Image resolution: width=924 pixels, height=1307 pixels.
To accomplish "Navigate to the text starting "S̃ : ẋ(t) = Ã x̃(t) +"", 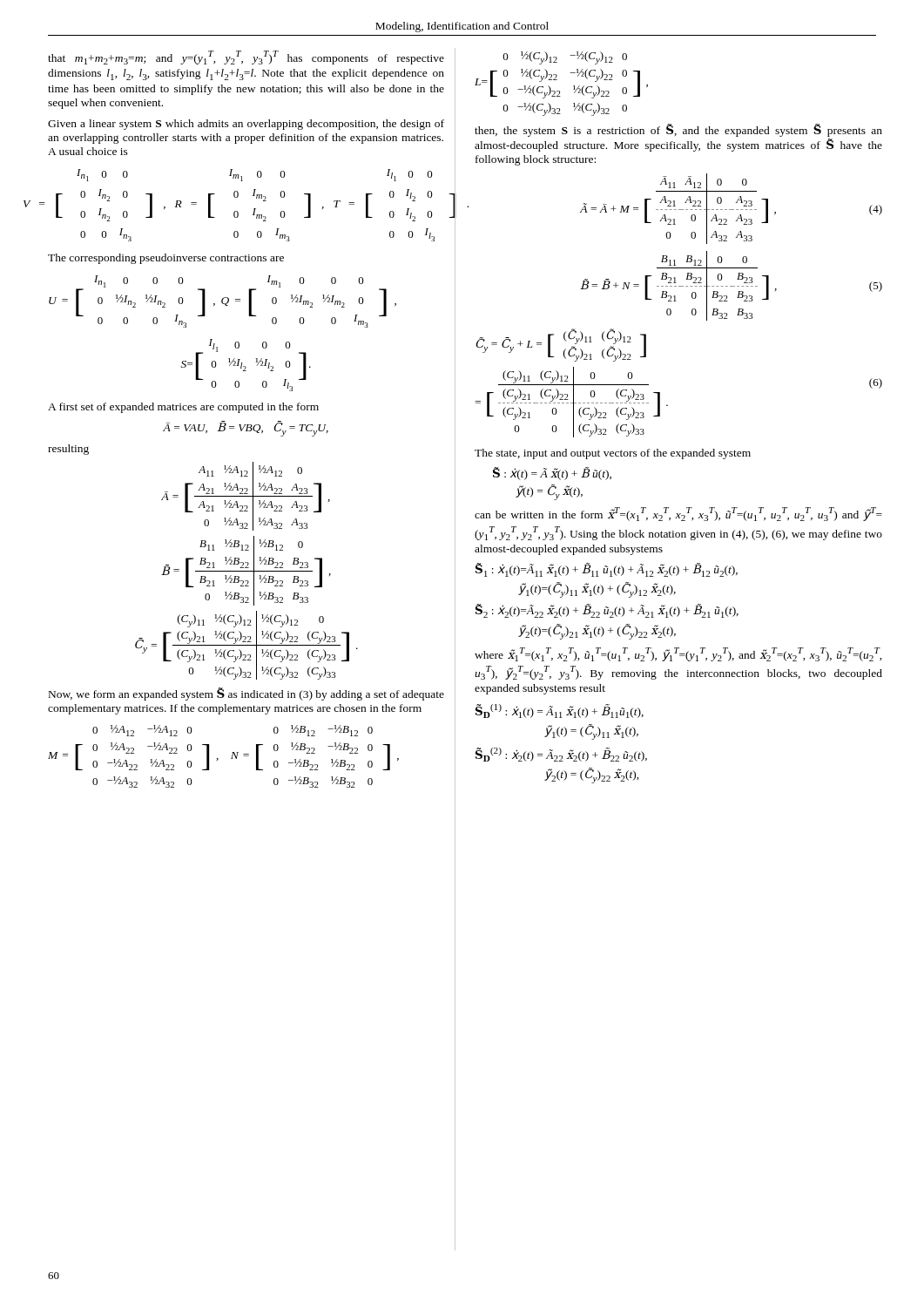I will (552, 474).
